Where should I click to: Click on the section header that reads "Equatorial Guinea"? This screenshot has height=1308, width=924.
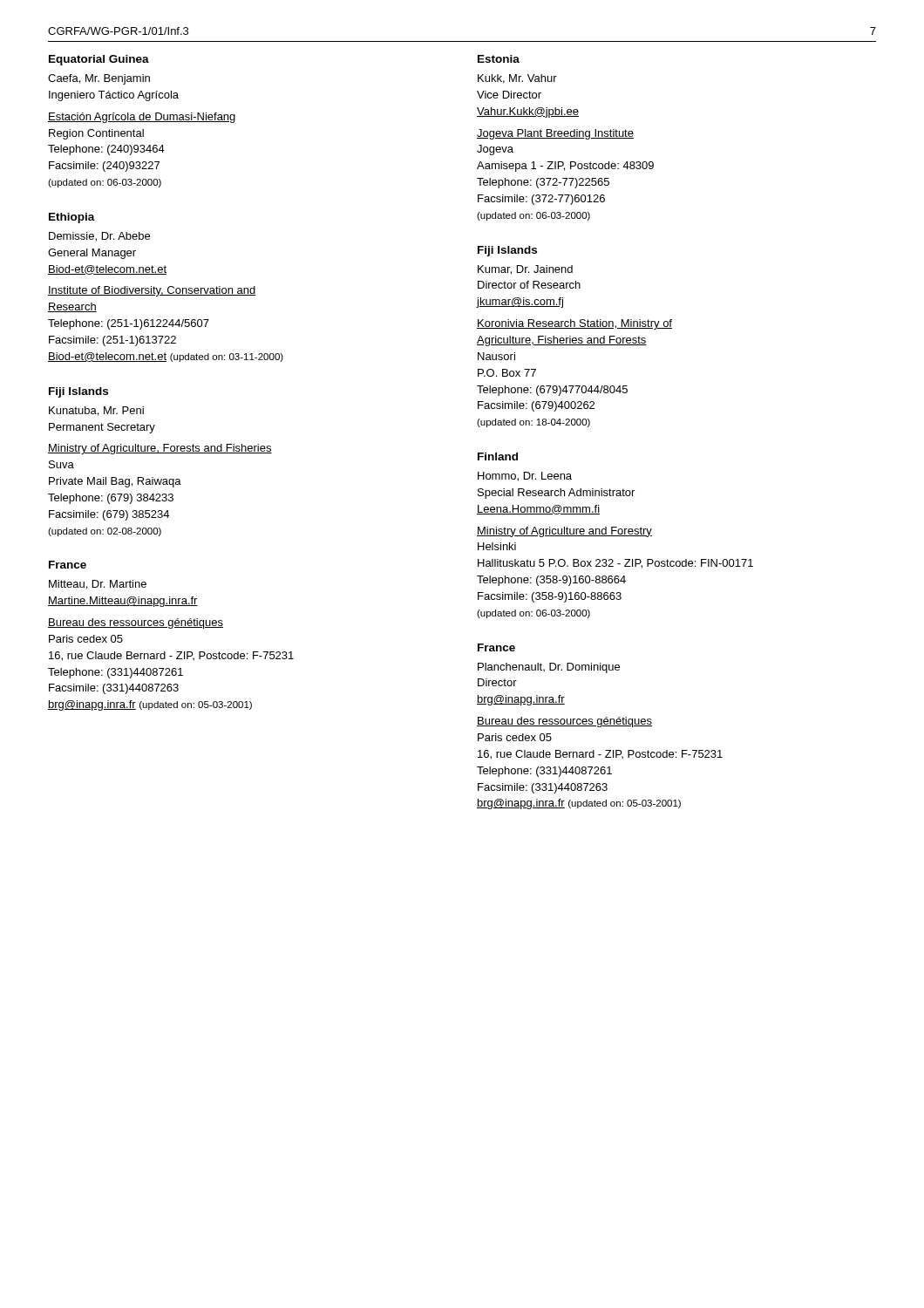[98, 59]
